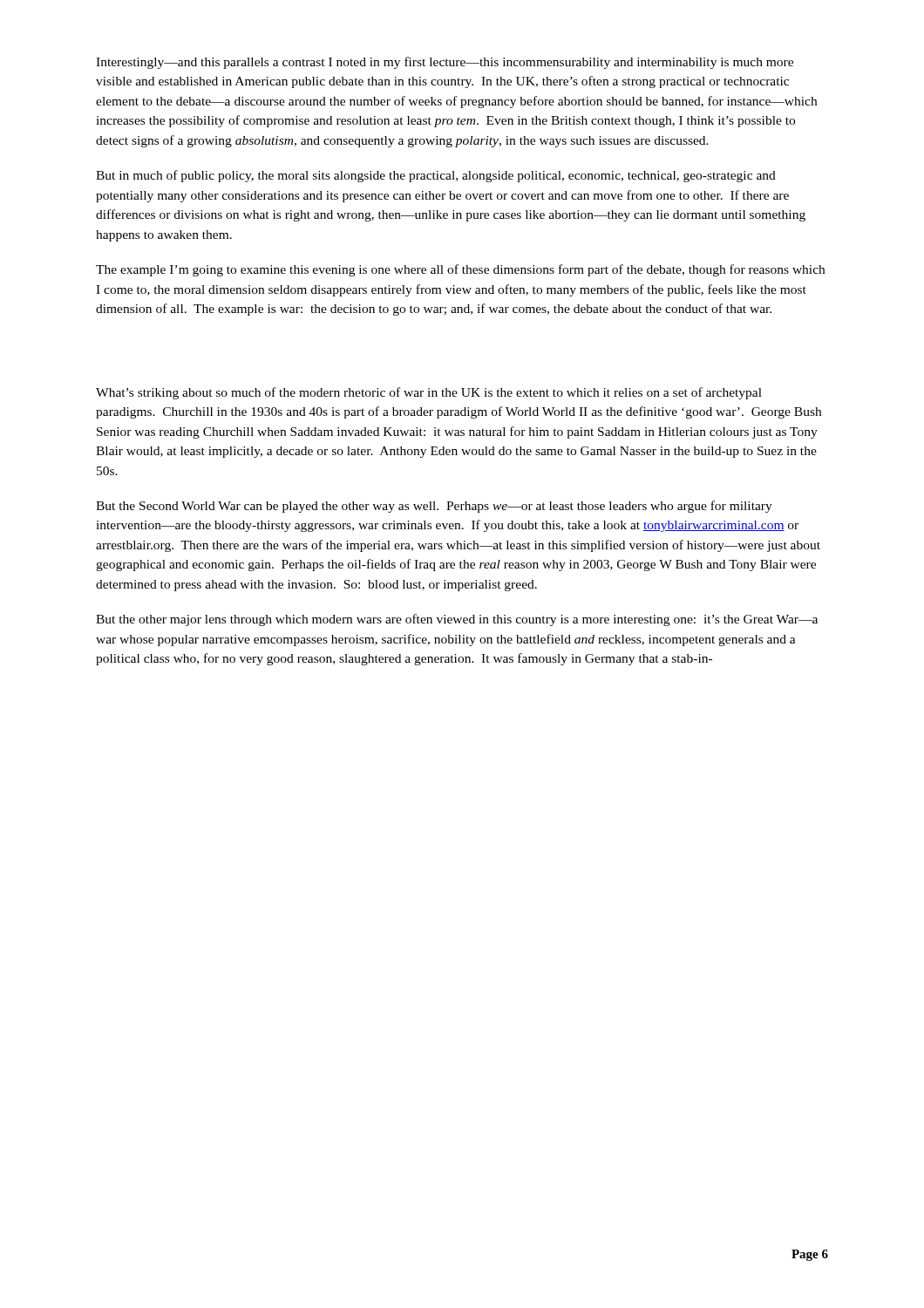Locate the region starting "Interestingly—and this parallels a contrast I"
Screen dimensions: 1308x924
click(x=457, y=101)
